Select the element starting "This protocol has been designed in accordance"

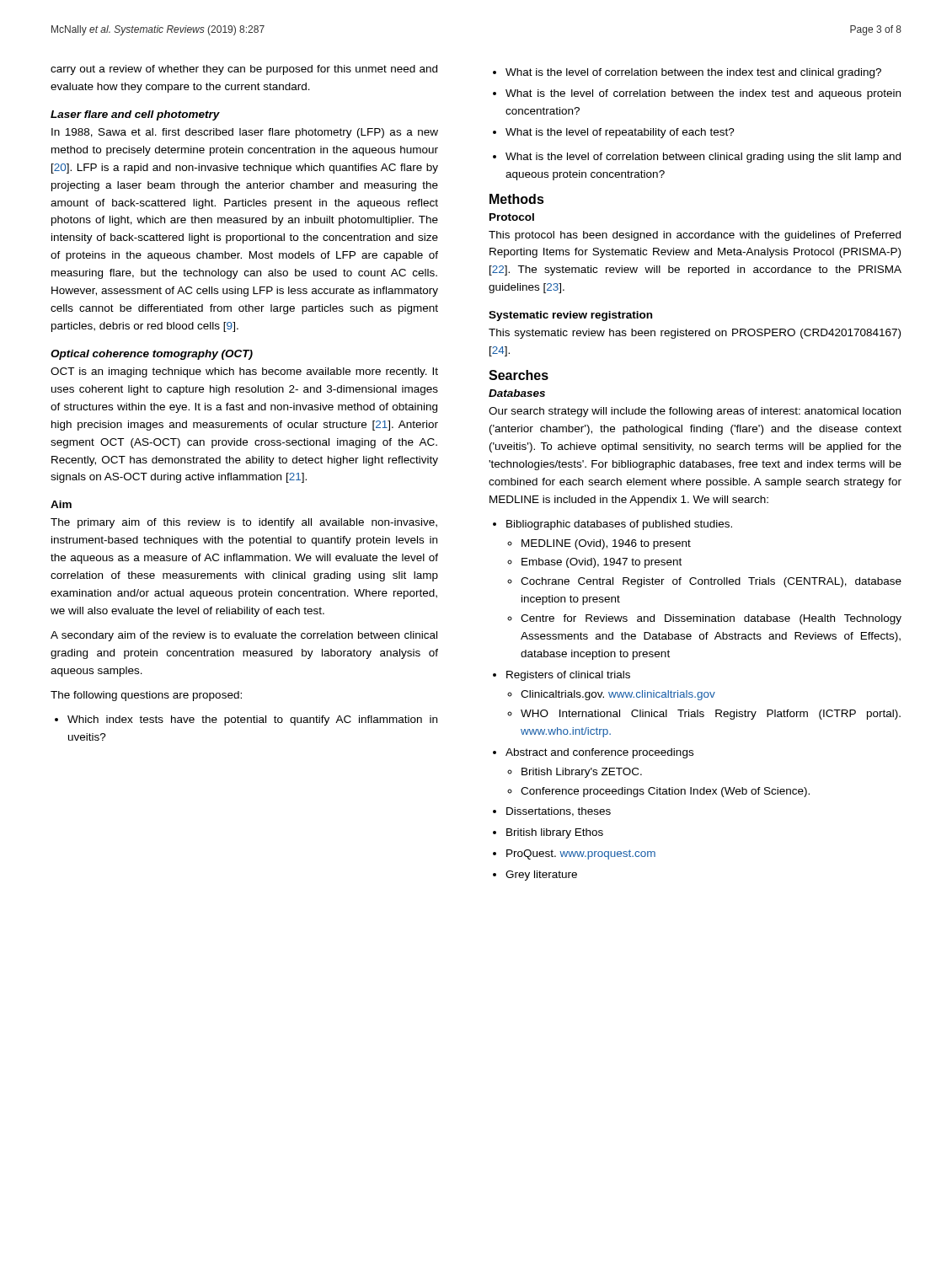695,262
